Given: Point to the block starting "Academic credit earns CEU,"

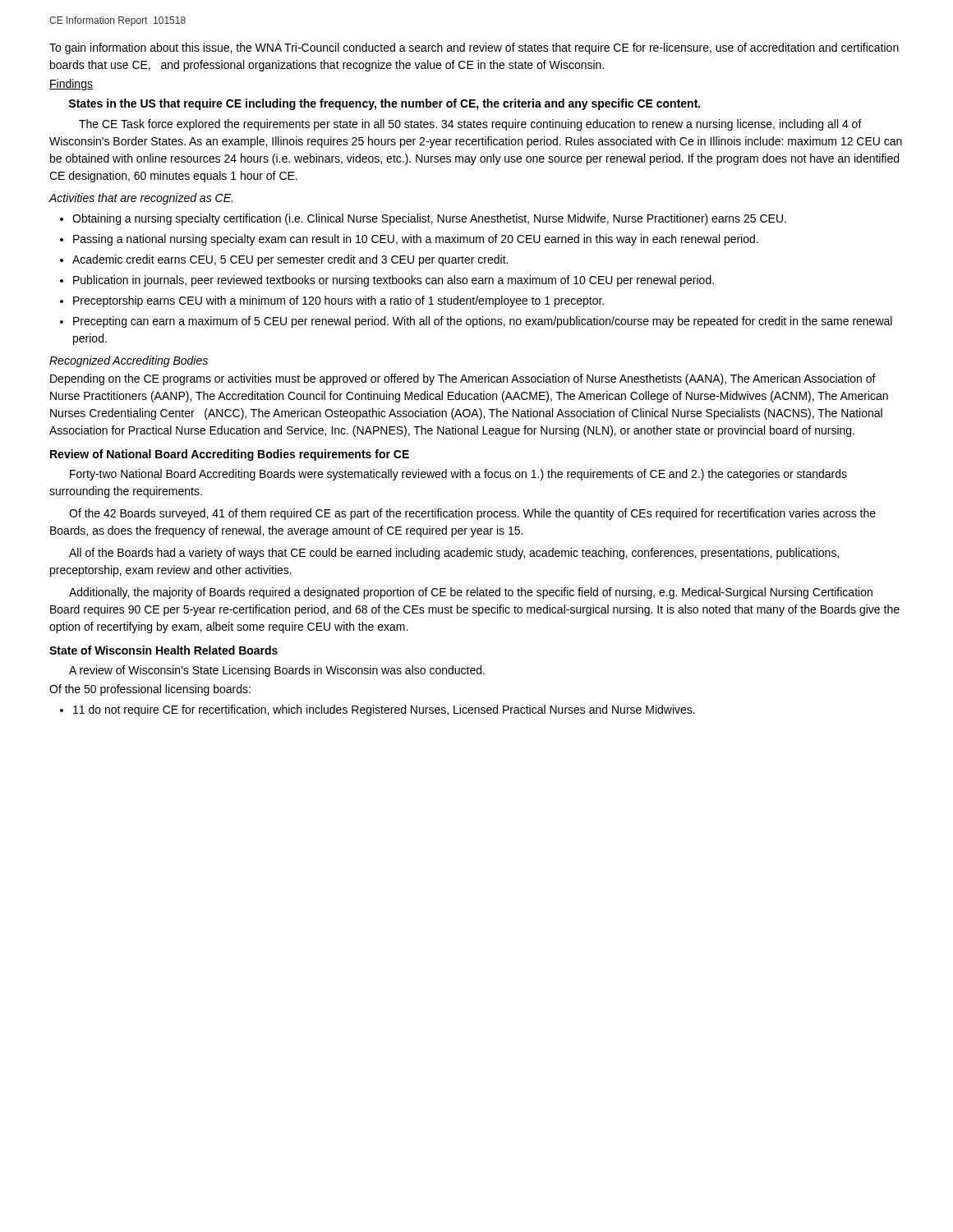Looking at the screenshot, I should coord(291,260).
